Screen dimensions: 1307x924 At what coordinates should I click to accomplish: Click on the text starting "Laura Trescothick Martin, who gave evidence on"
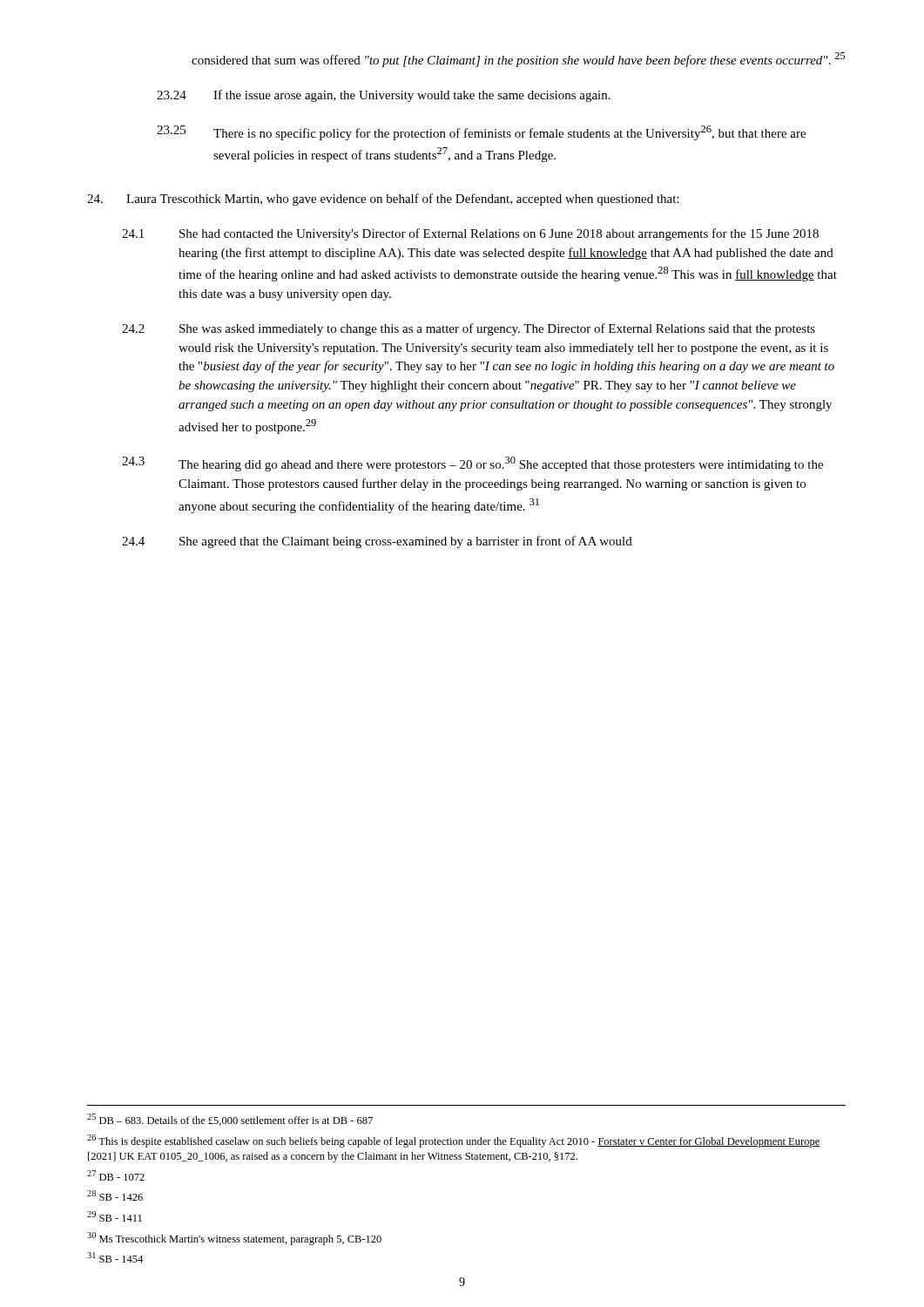pos(466,199)
